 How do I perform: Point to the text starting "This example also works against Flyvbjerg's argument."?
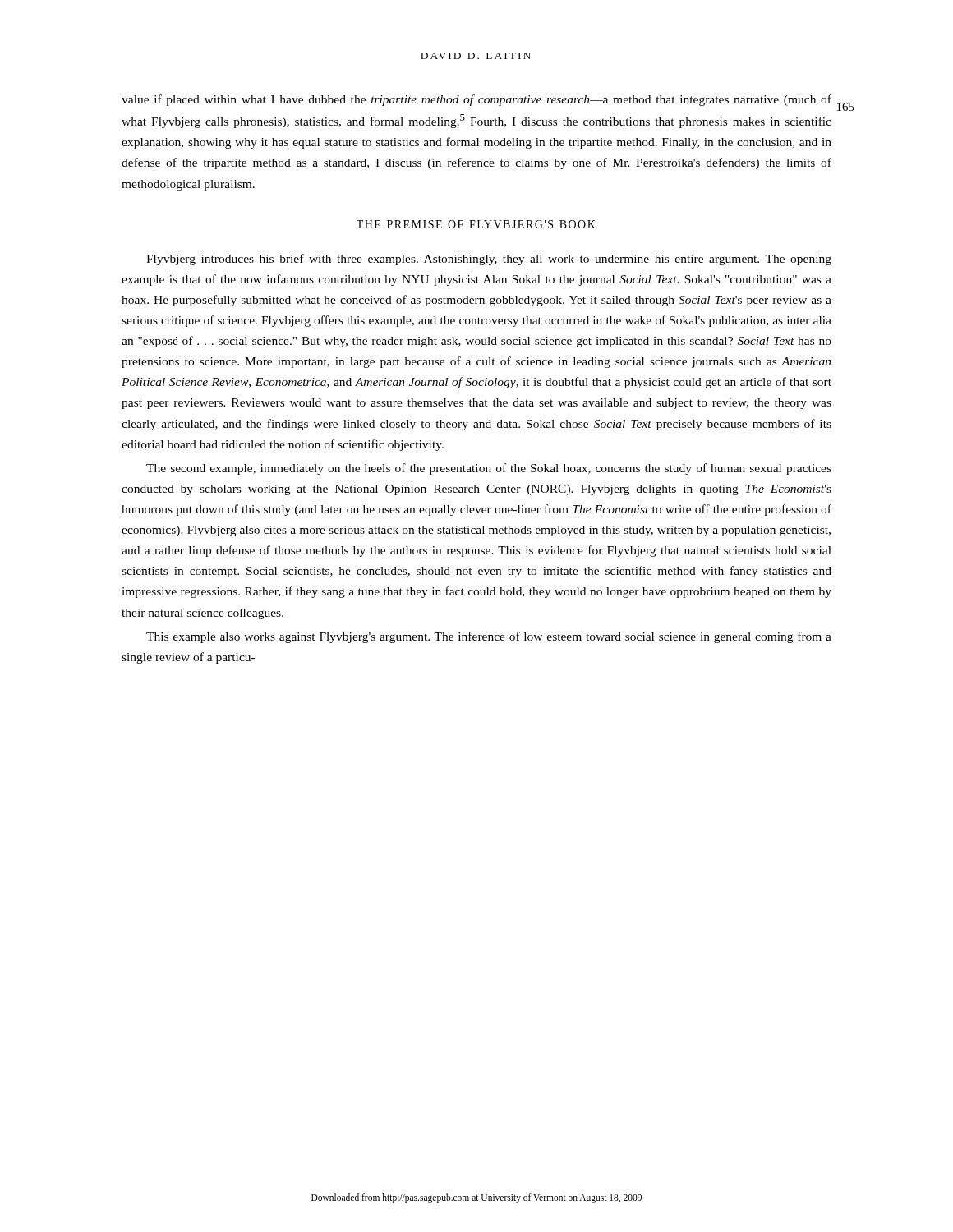(476, 646)
